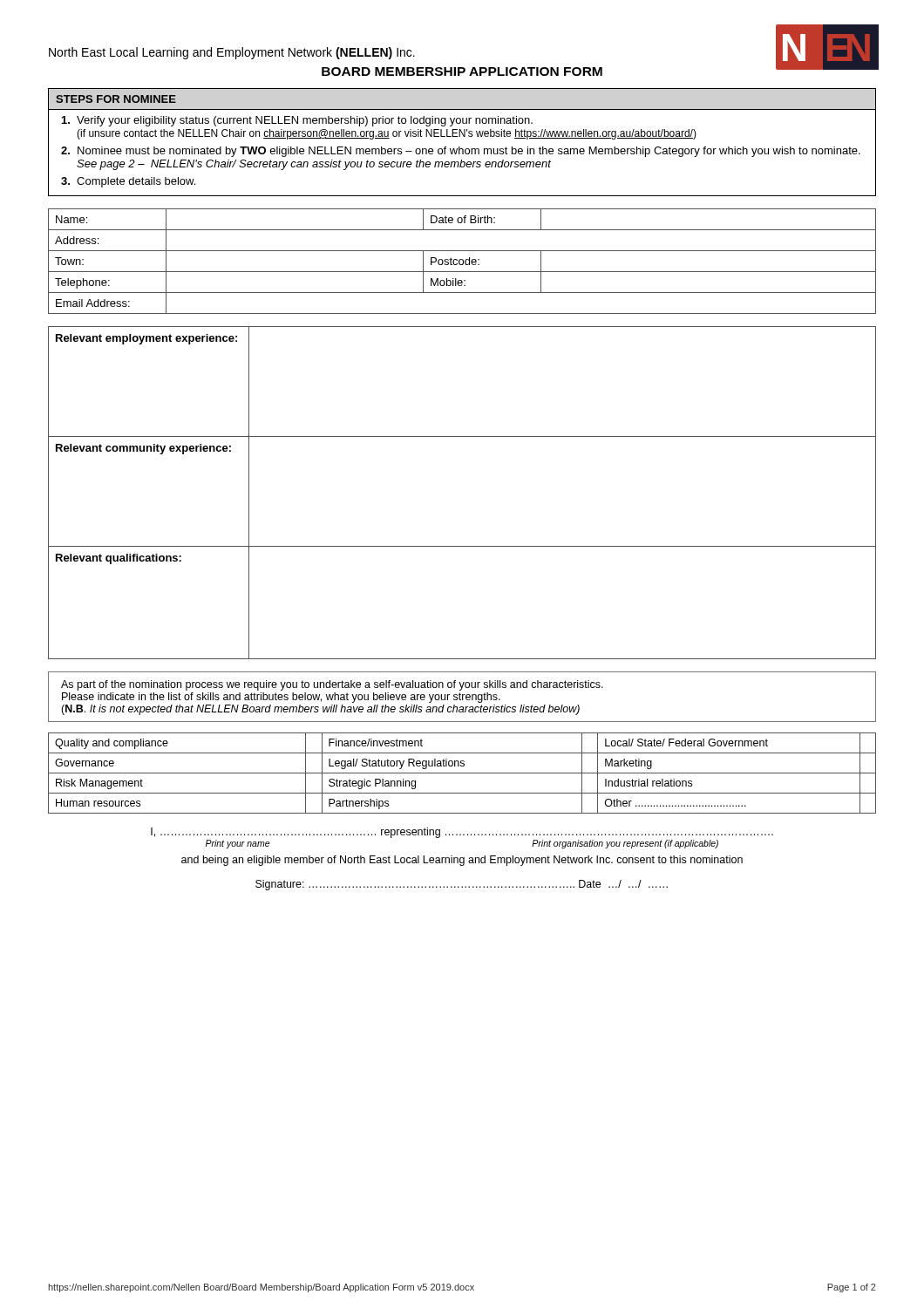Screen dimensions: 1308x924
Task: Find the logo
Action: coord(827,48)
